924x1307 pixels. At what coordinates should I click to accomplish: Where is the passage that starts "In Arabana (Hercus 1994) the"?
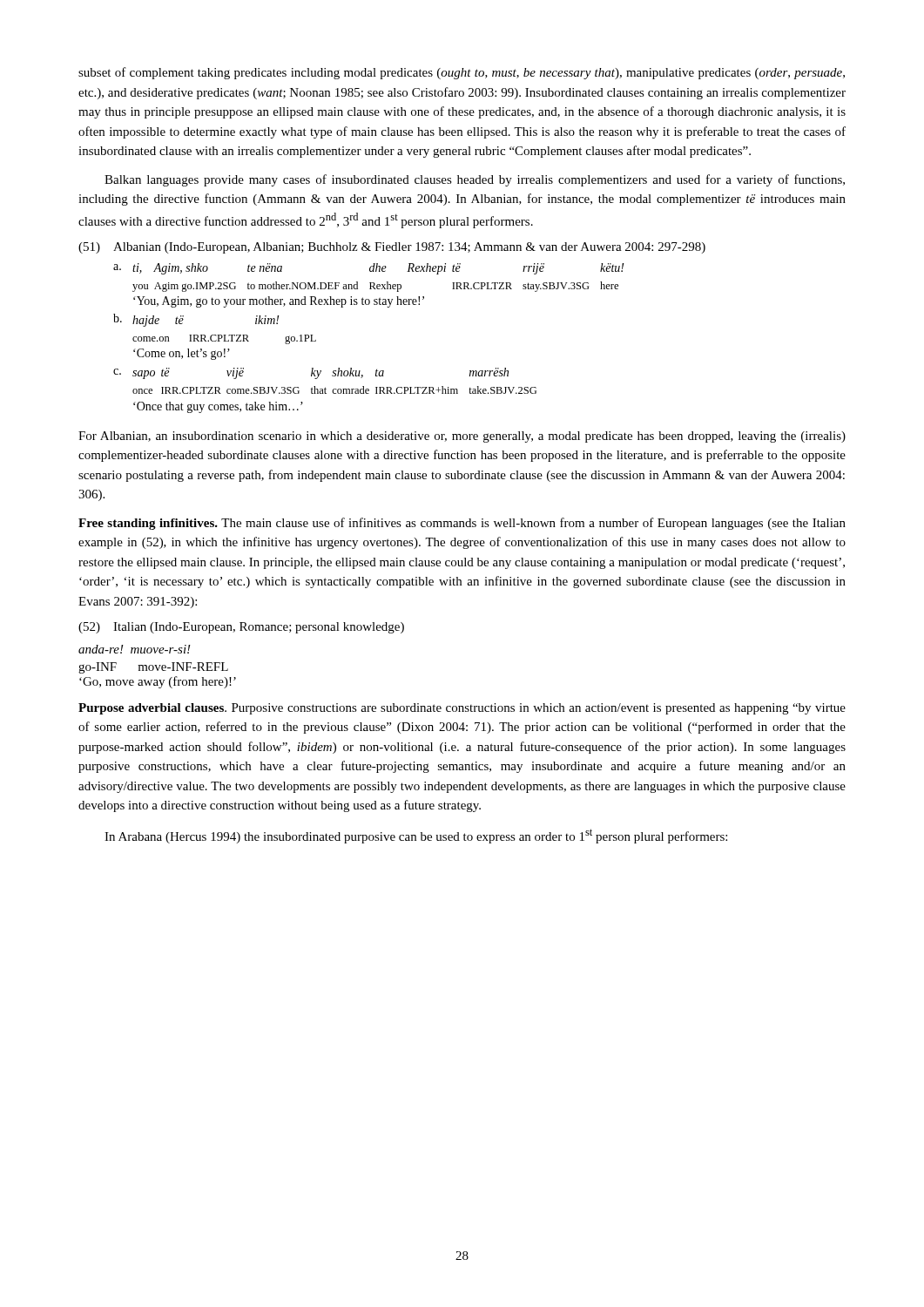pos(462,835)
